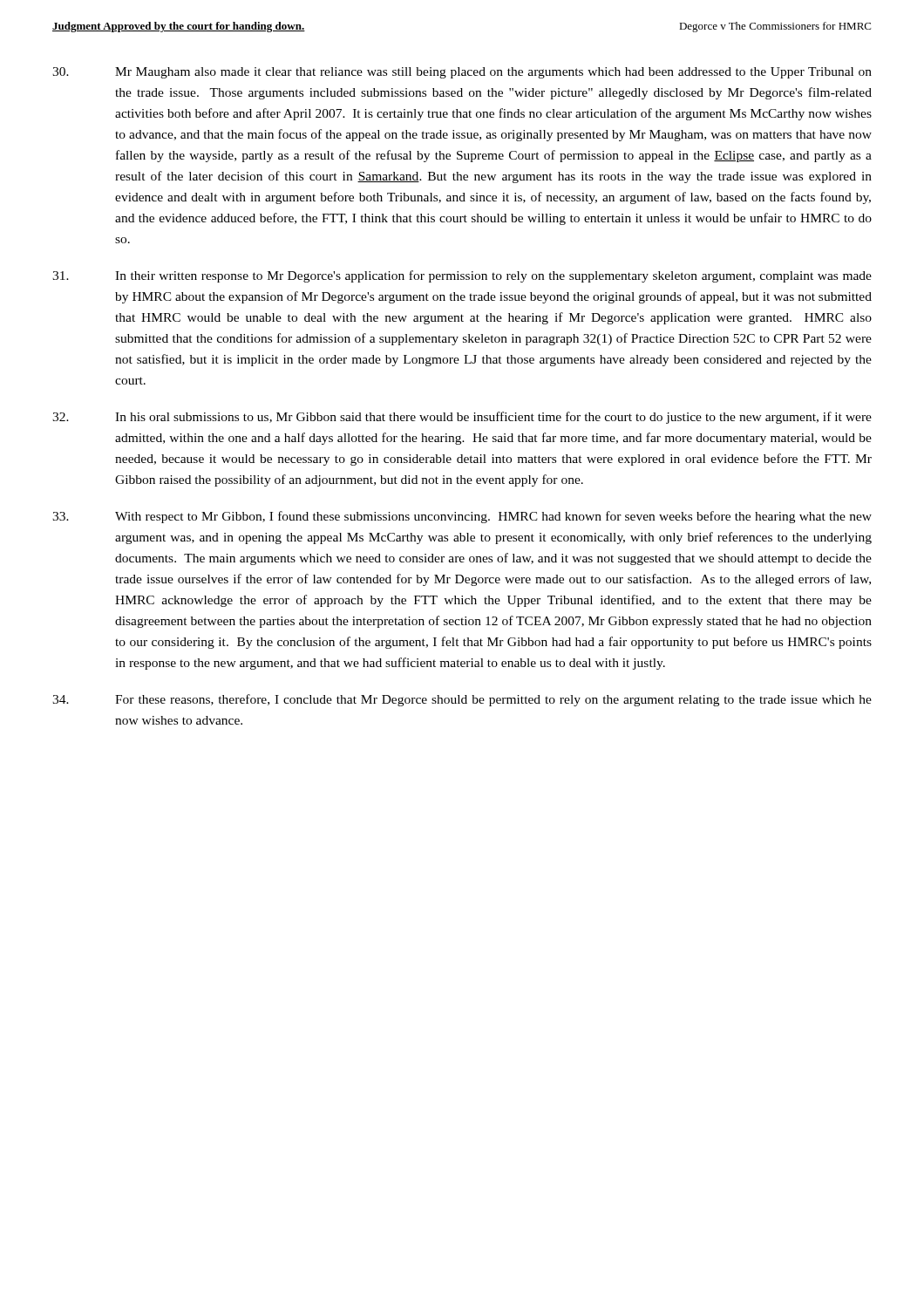Navigate to the region starting "34. For these reasons, therefore, I"
This screenshot has width=924, height=1308.
[x=462, y=710]
